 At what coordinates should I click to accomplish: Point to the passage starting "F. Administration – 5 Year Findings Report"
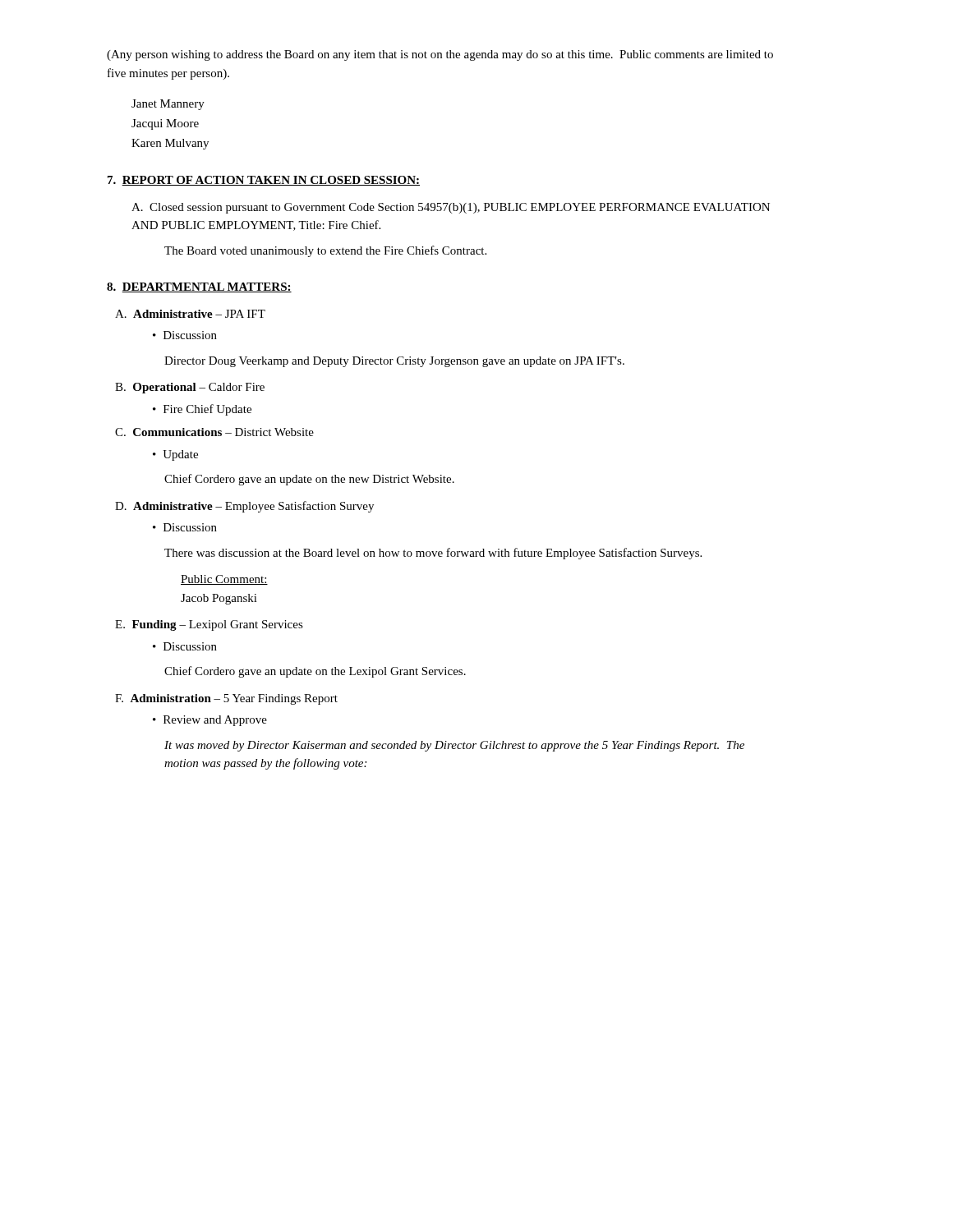[226, 698]
